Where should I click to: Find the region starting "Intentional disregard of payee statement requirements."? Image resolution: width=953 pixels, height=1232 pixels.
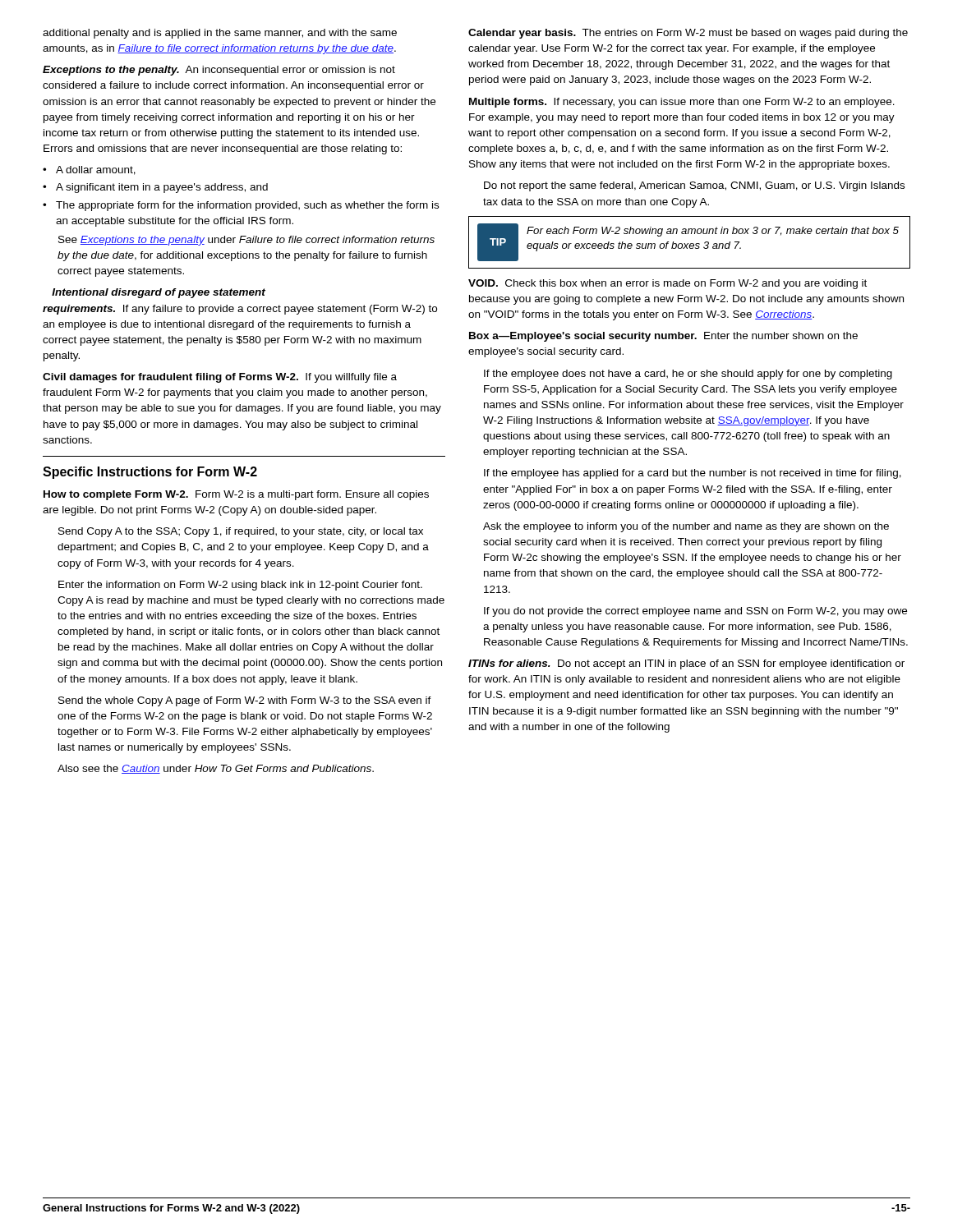[x=244, y=324]
